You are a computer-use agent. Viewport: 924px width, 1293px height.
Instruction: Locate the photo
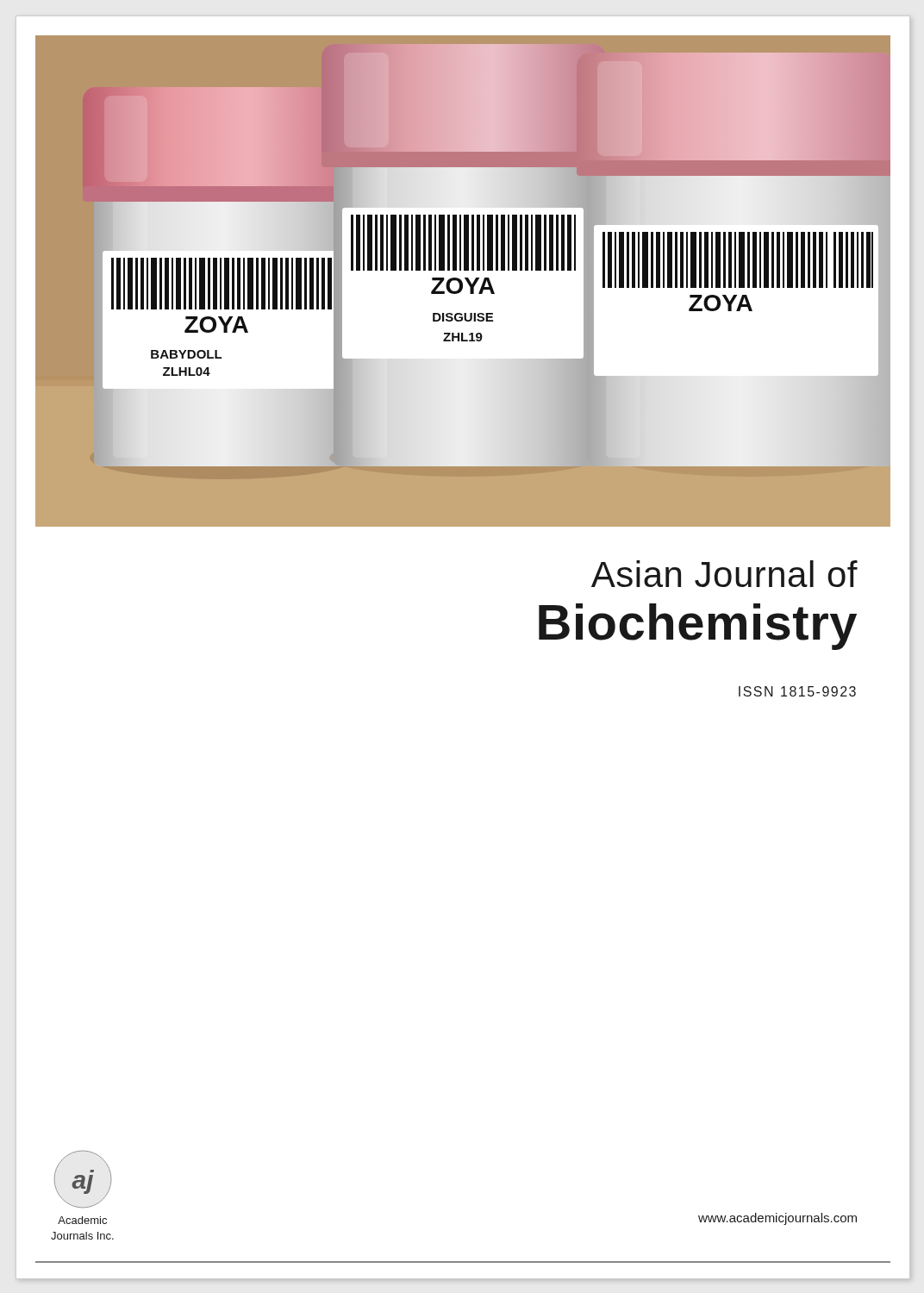pos(463,281)
